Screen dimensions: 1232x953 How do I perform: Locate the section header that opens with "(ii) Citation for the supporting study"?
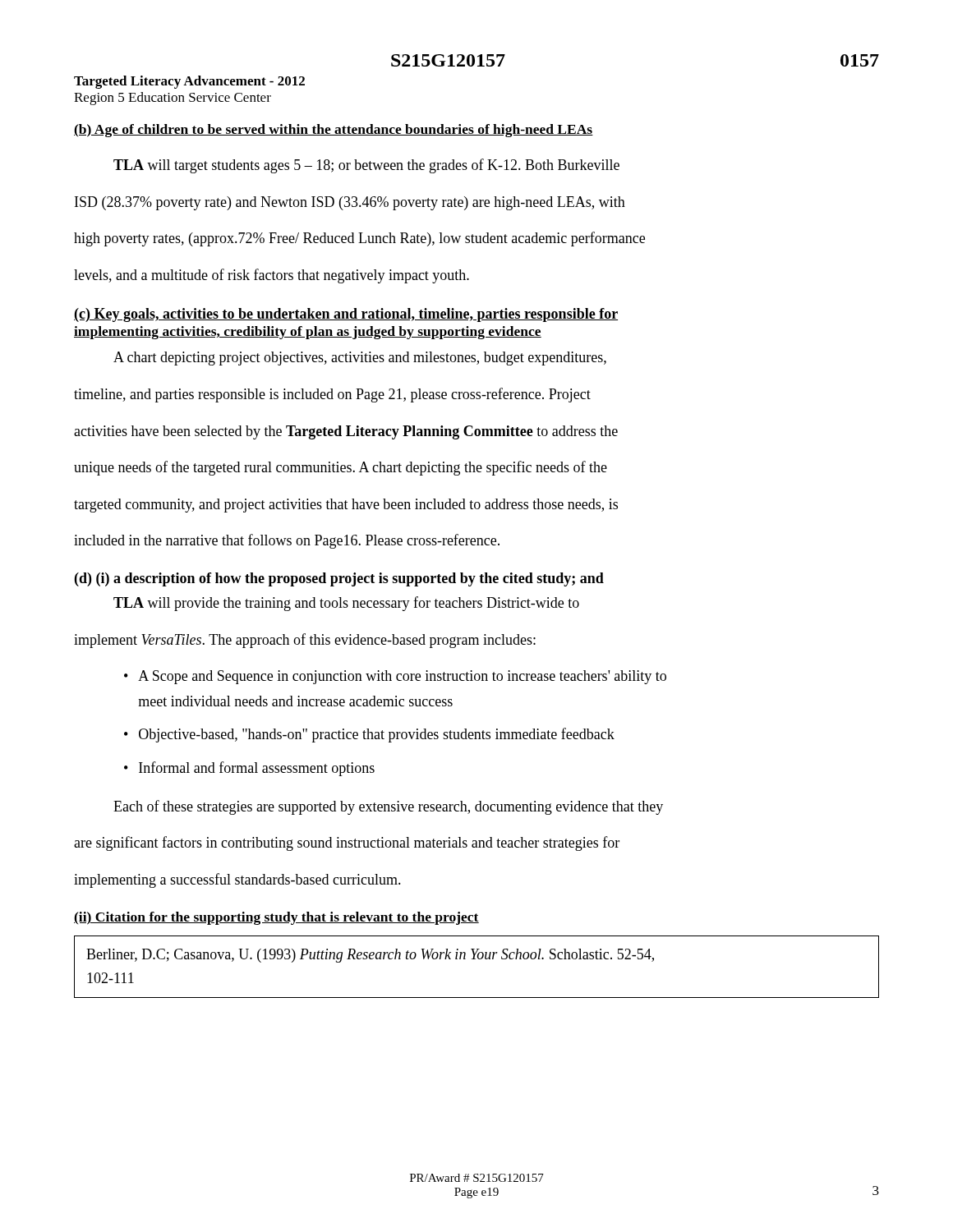[x=276, y=917]
